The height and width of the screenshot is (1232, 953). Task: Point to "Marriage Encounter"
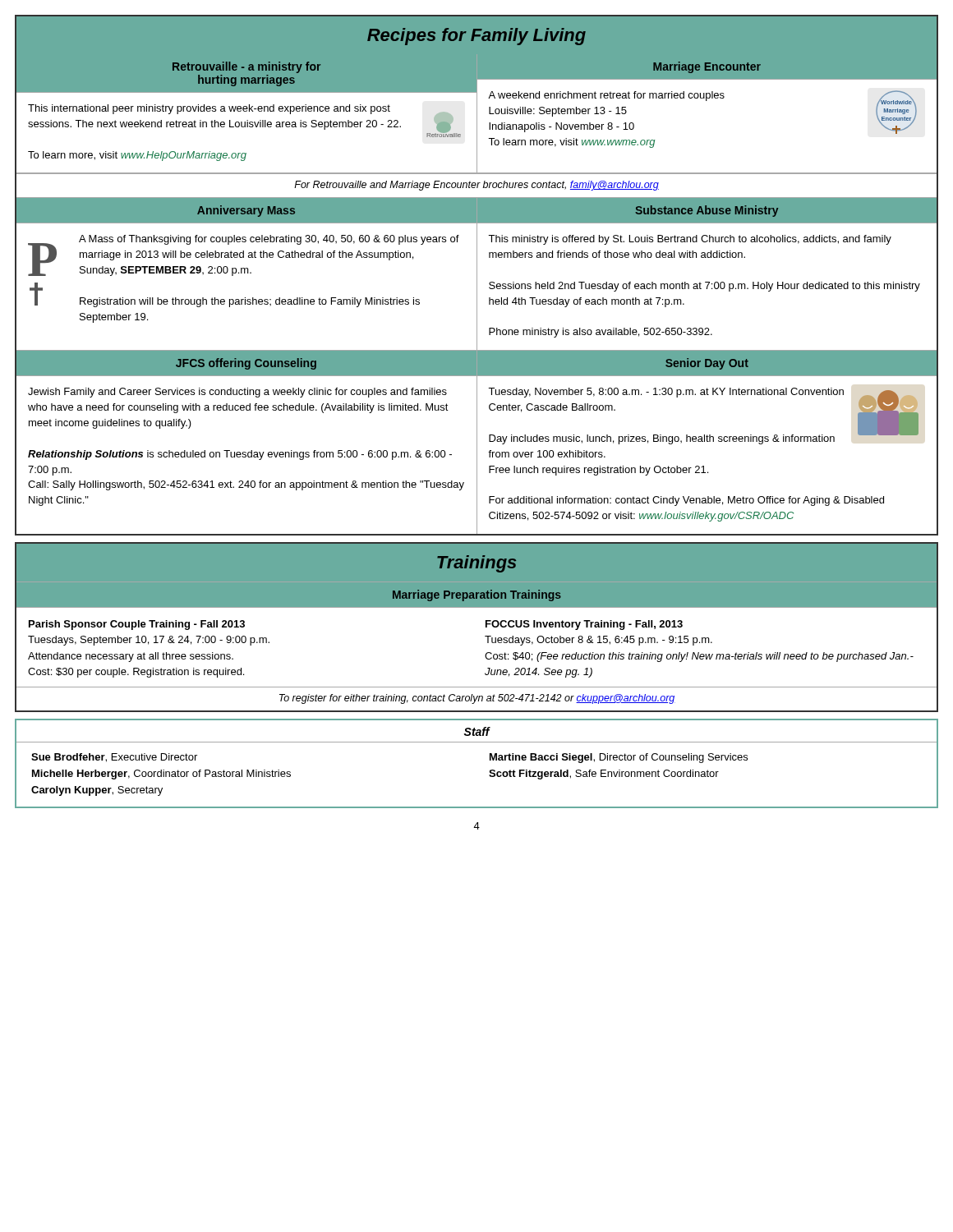[x=707, y=67]
